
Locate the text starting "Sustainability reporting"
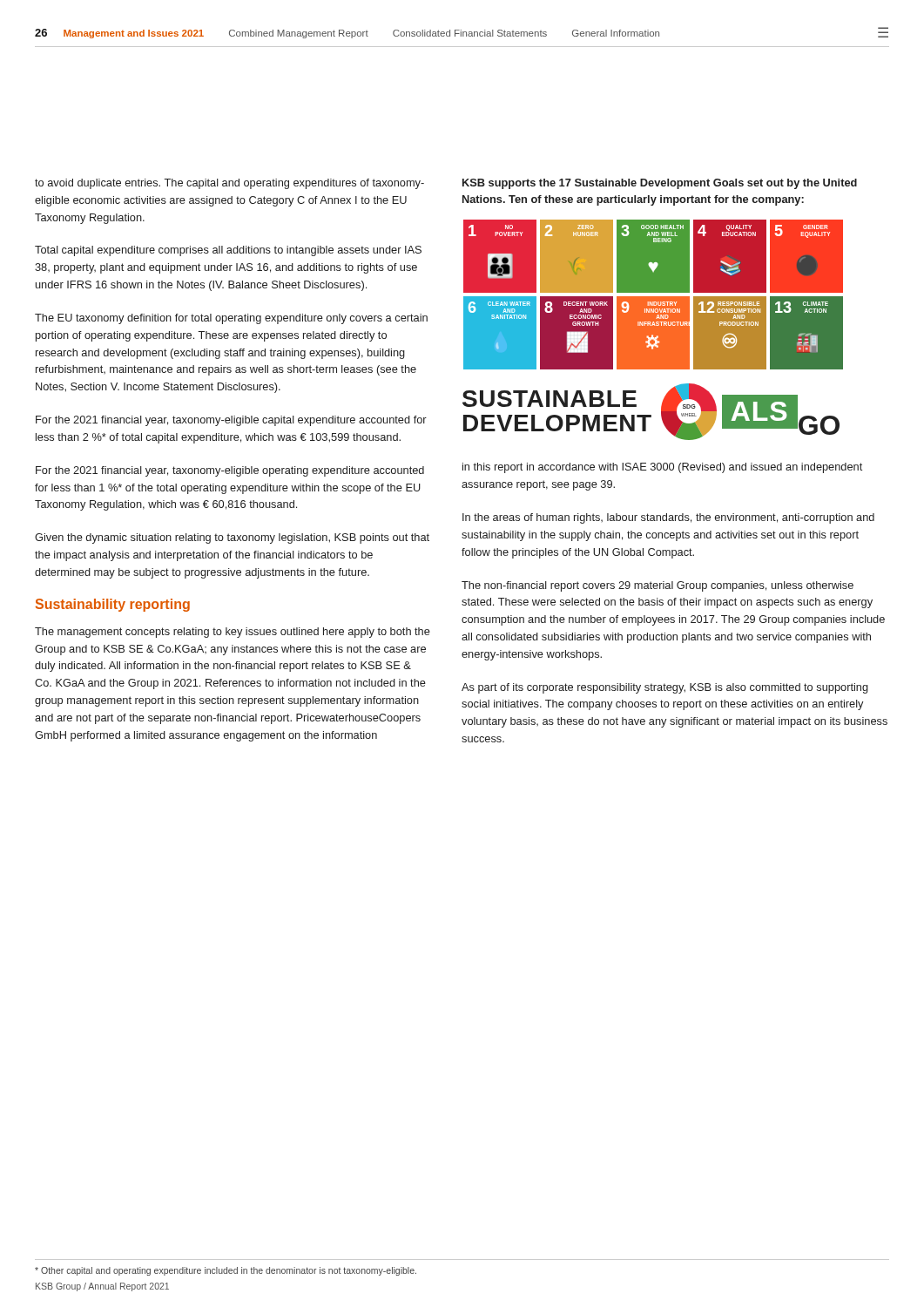pos(113,604)
